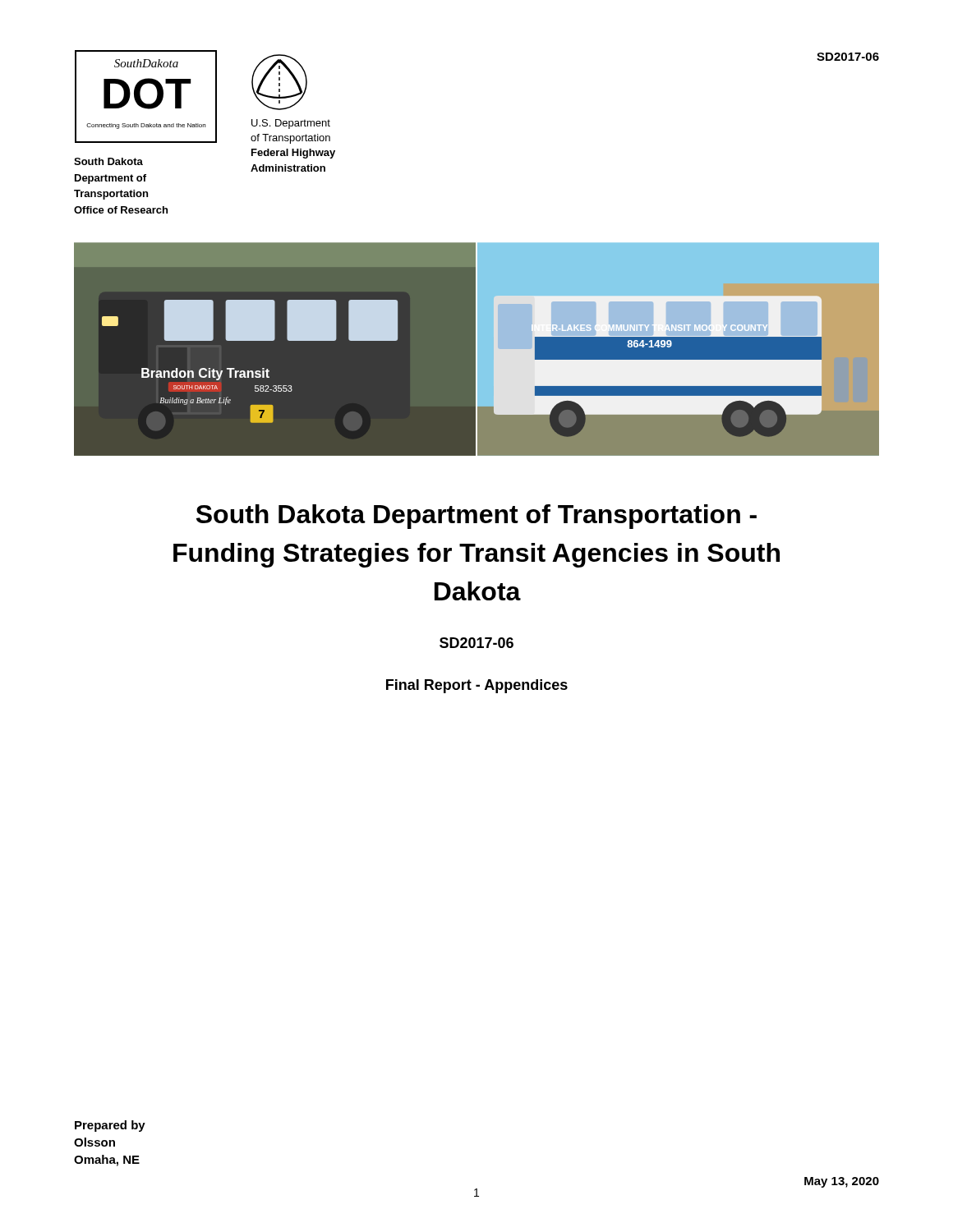Select the text that reads "May 13, 2020"
This screenshot has height=1232, width=953.
click(x=841, y=1181)
